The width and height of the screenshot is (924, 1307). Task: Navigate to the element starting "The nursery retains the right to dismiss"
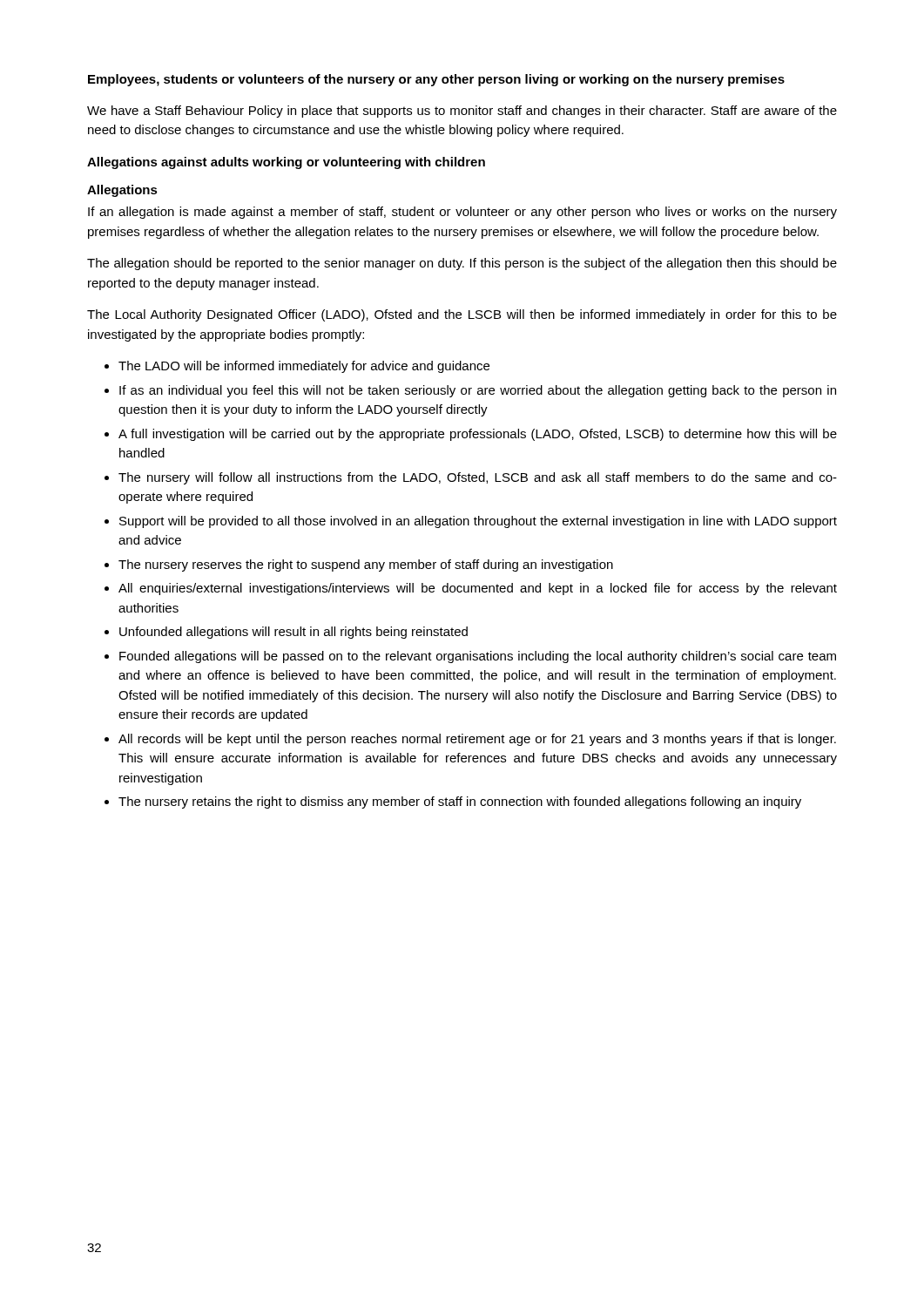click(460, 801)
